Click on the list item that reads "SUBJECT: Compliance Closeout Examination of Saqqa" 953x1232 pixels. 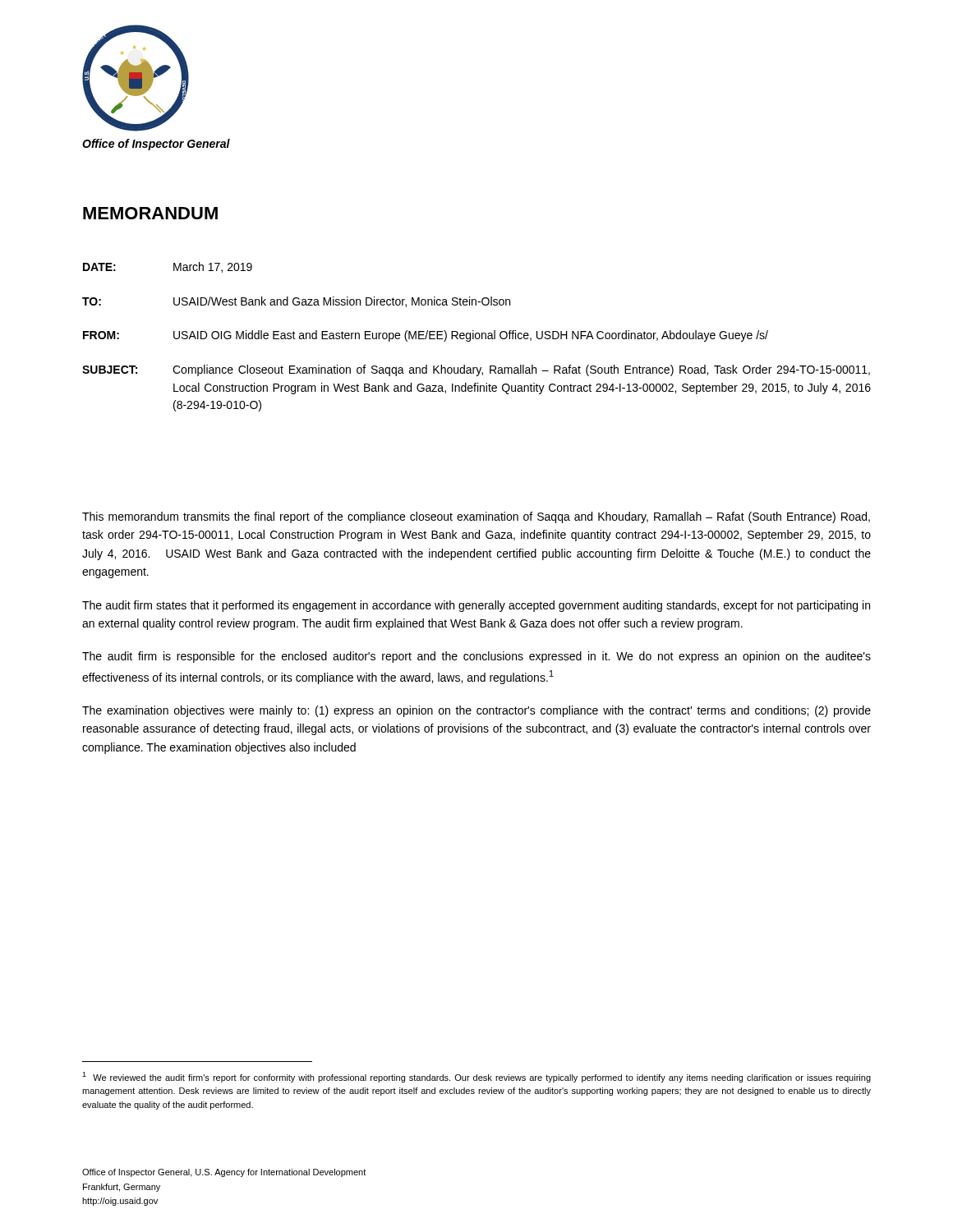click(x=476, y=388)
